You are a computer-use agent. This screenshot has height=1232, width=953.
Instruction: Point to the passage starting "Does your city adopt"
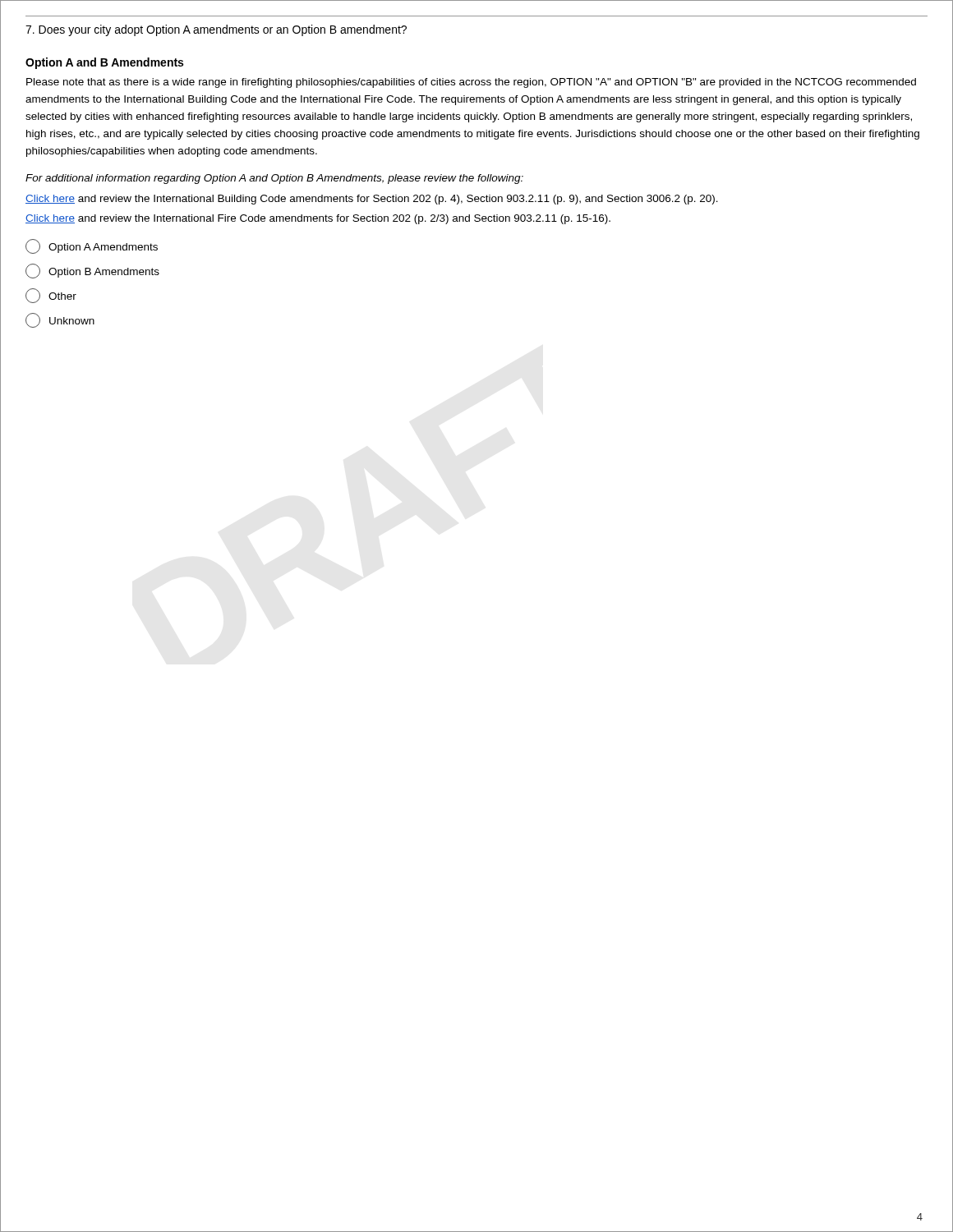coord(216,30)
